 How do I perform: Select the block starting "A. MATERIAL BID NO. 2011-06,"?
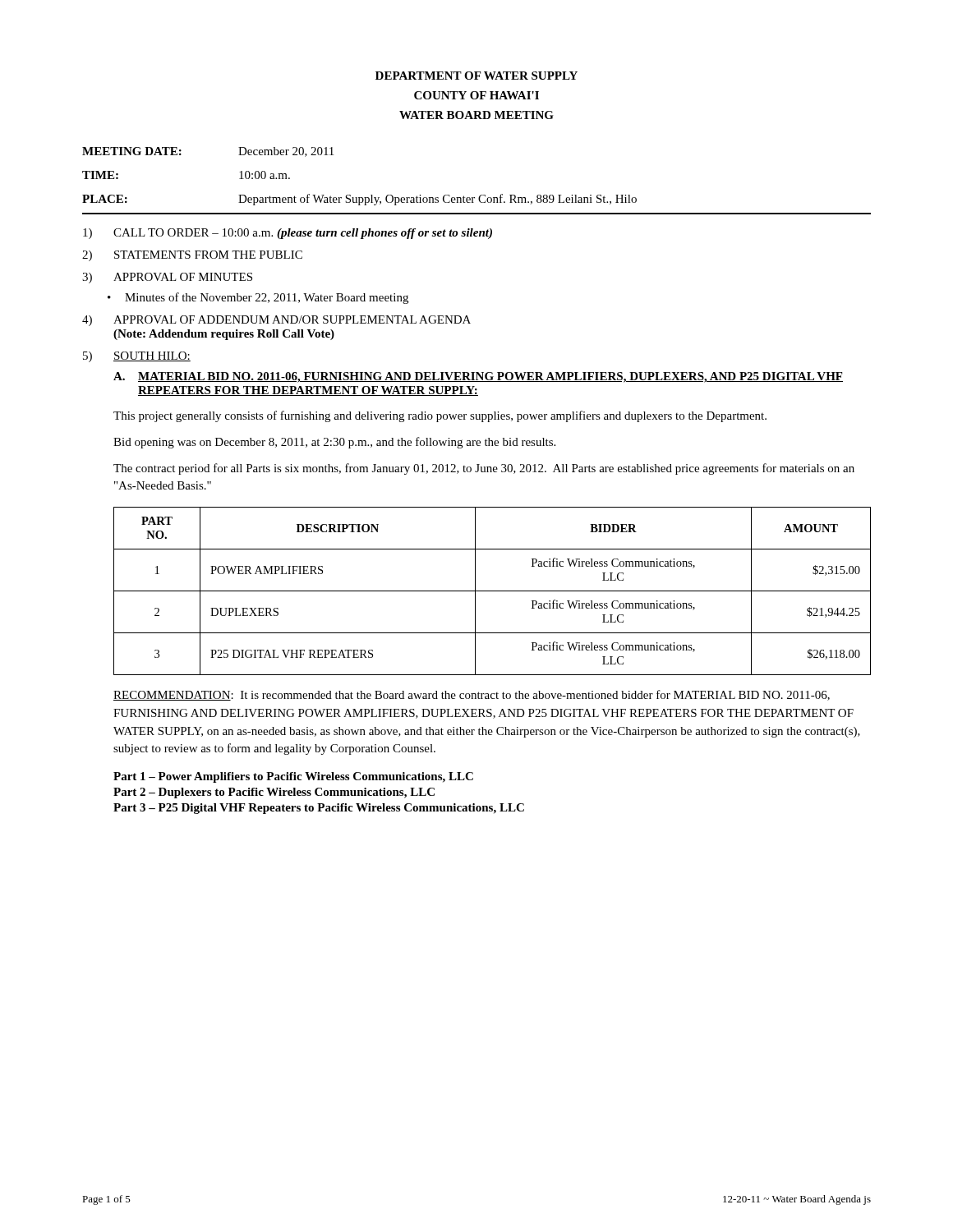pos(492,384)
